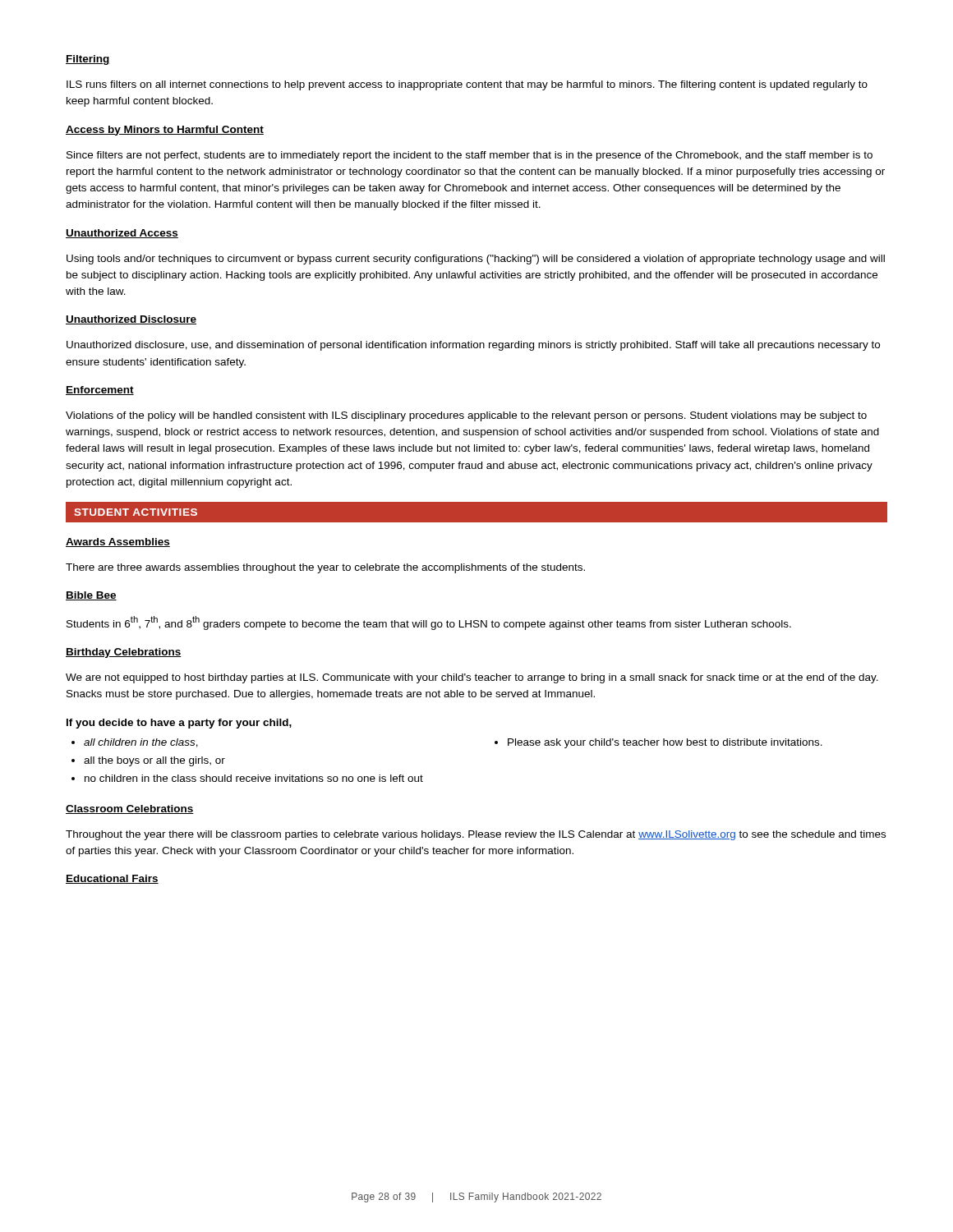
Task: Navigate to the region starting "Educational Fairs"
Action: click(112, 879)
